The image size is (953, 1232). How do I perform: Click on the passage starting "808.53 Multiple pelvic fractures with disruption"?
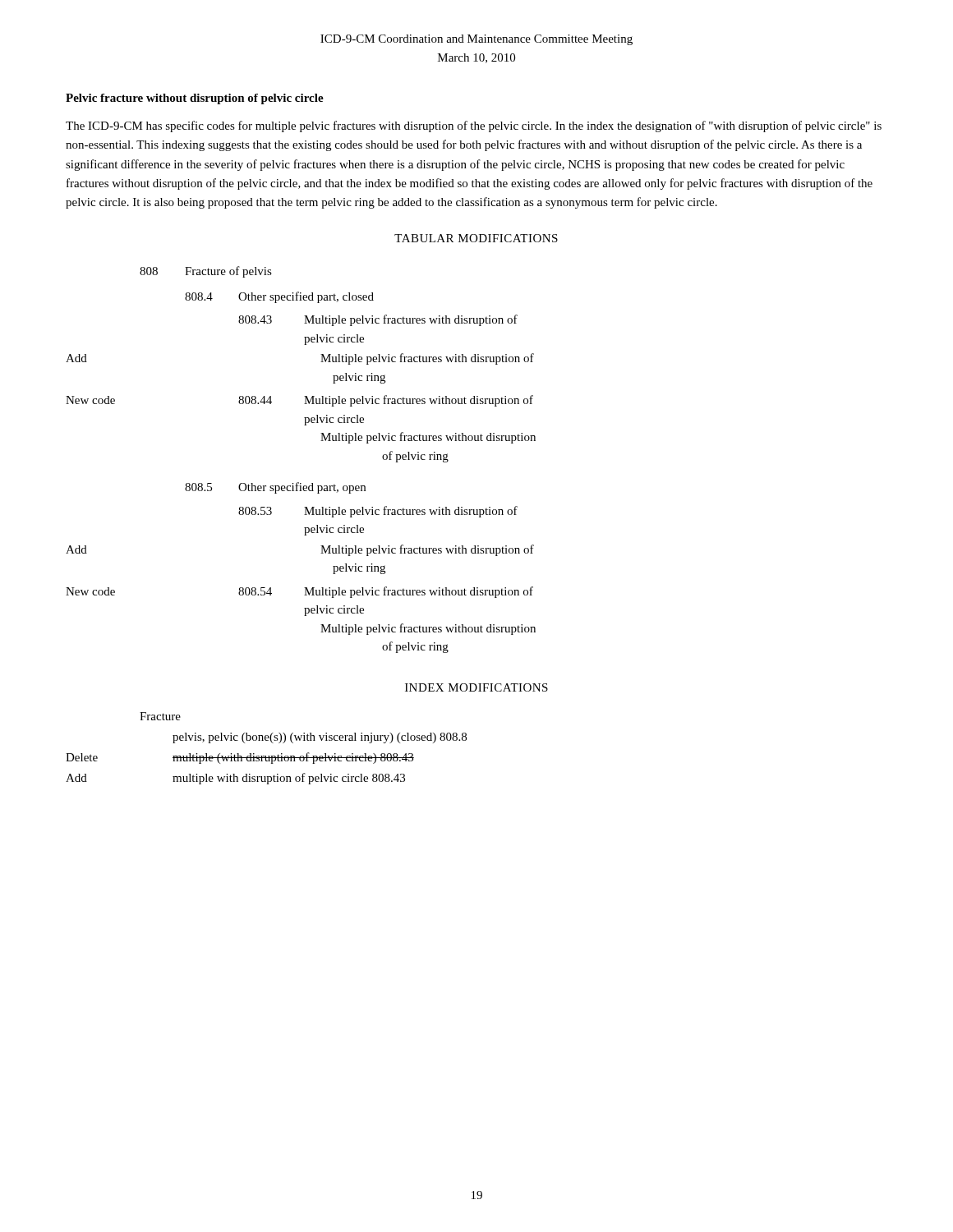coord(476,520)
